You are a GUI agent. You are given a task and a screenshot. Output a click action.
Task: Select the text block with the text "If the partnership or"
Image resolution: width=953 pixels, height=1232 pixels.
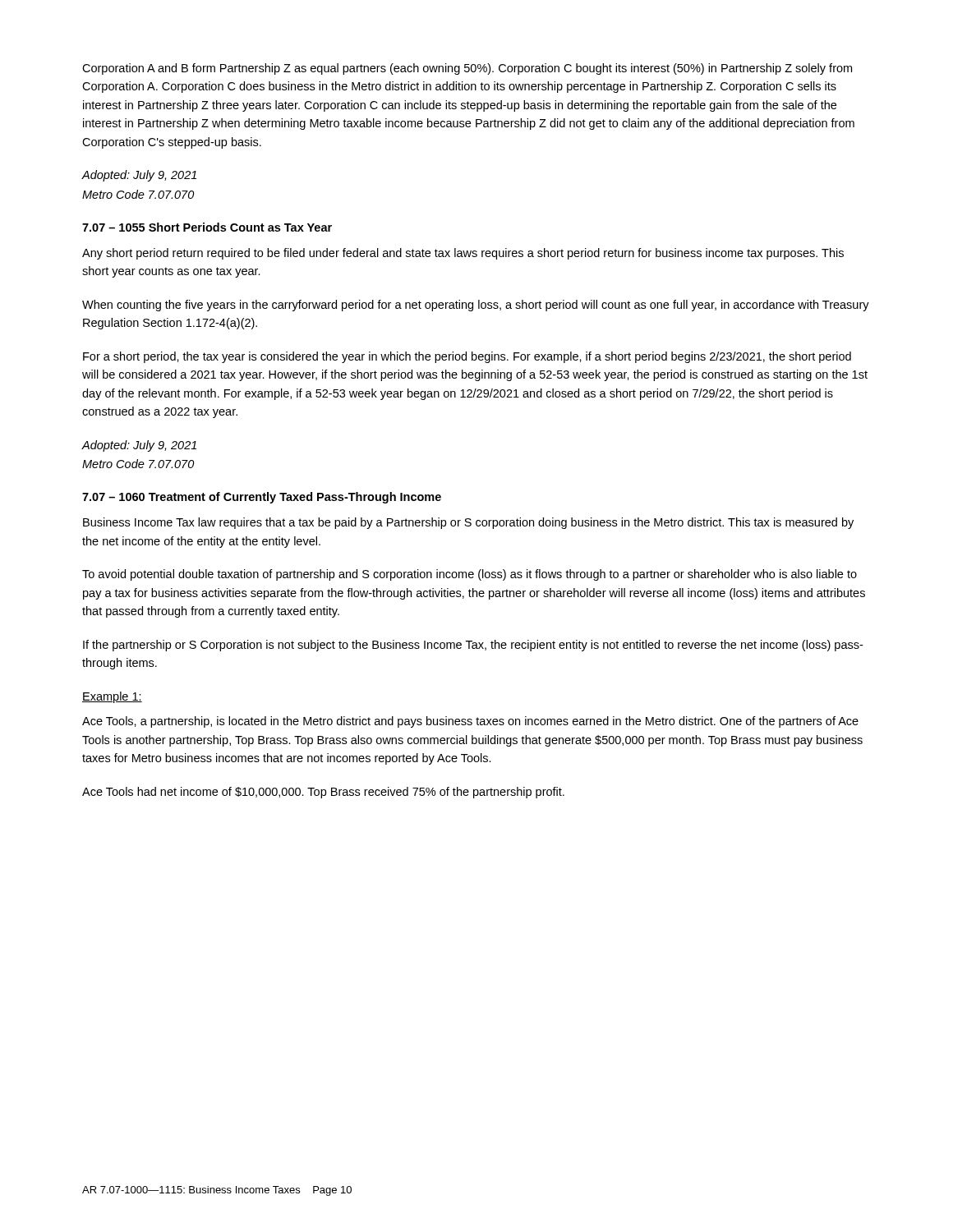pyautogui.click(x=473, y=654)
